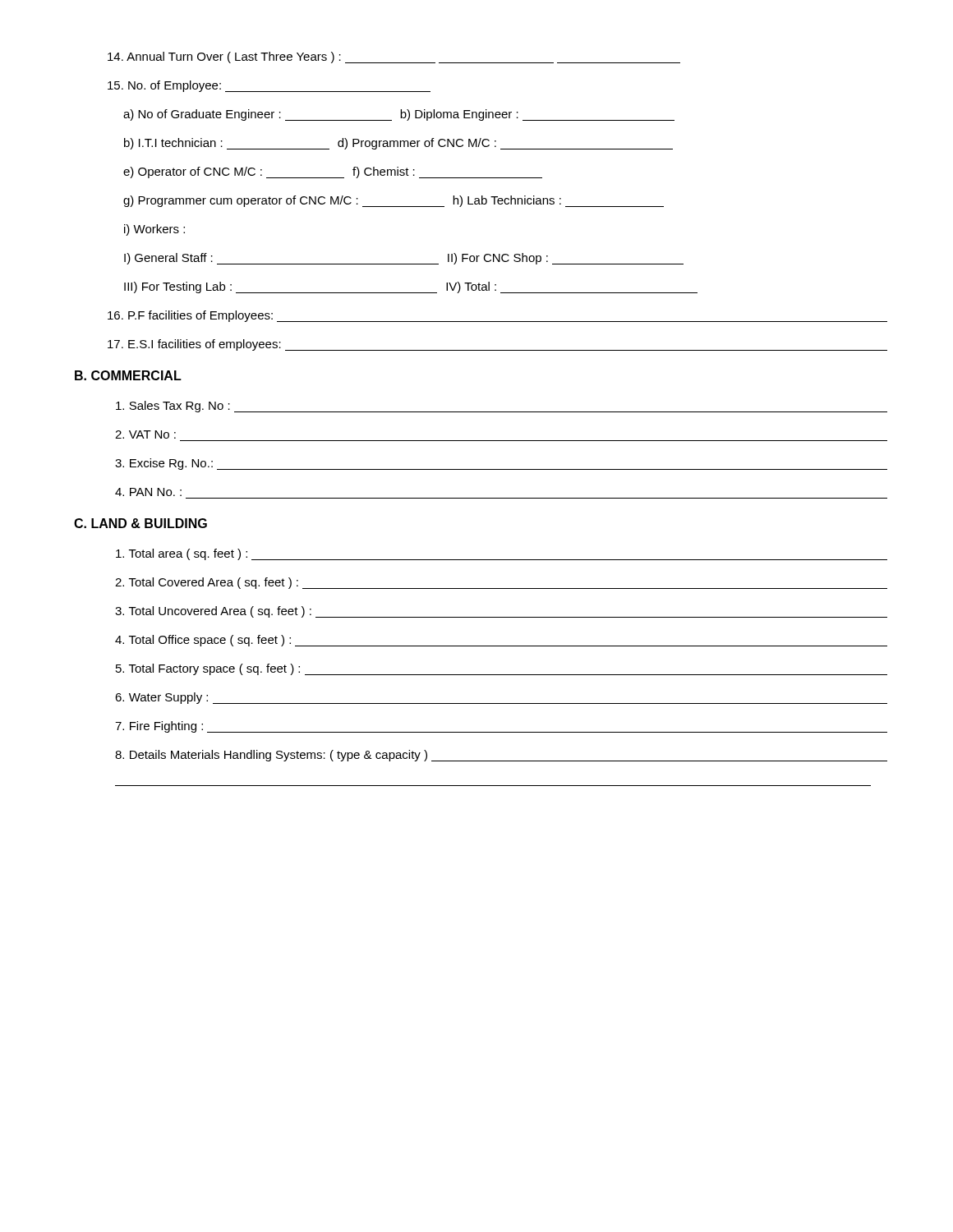Click the passage that begins "8. Details Materials Handling"

click(501, 754)
